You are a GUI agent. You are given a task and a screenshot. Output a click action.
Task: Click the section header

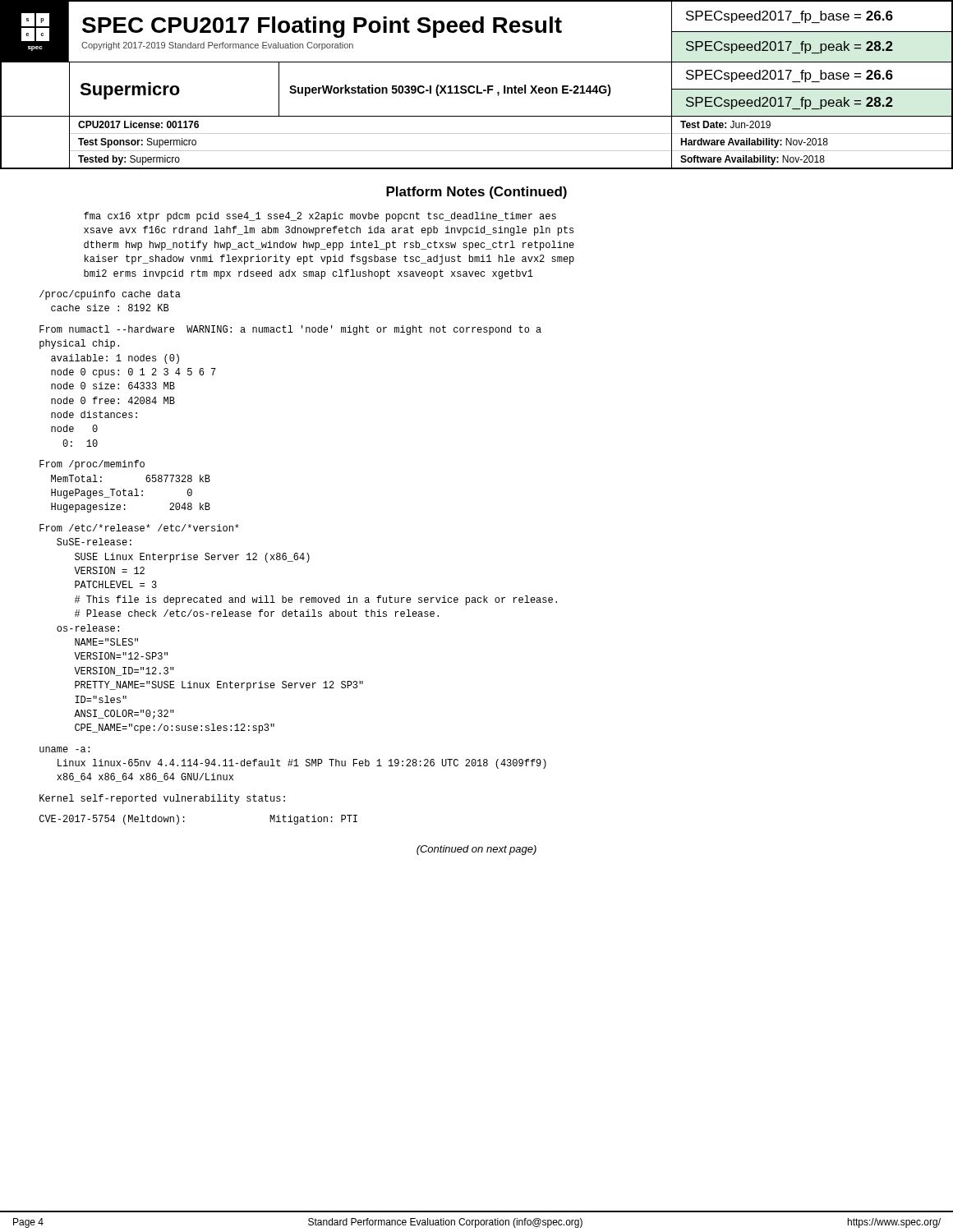click(x=476, y=192)
